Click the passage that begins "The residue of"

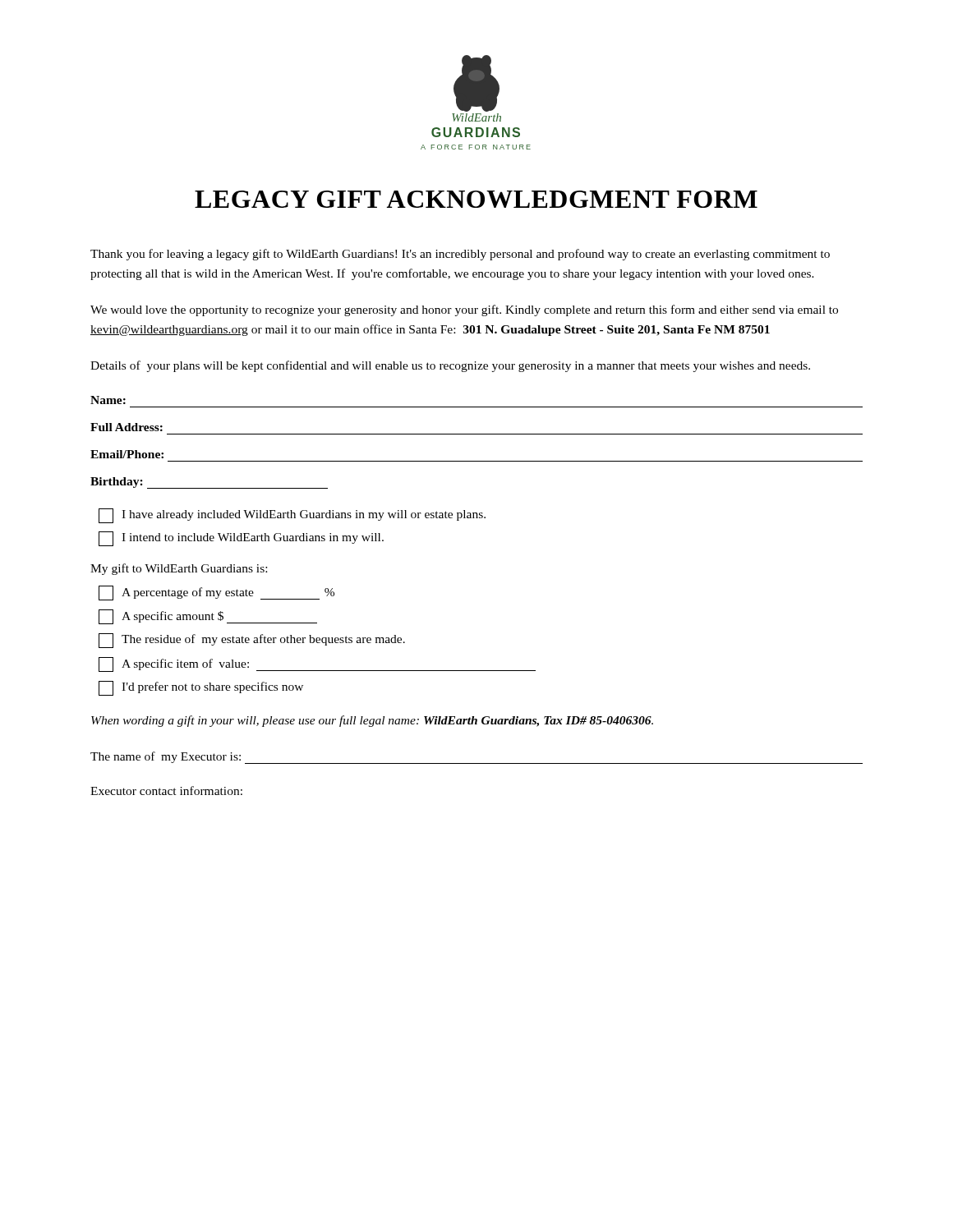[252, 640]
